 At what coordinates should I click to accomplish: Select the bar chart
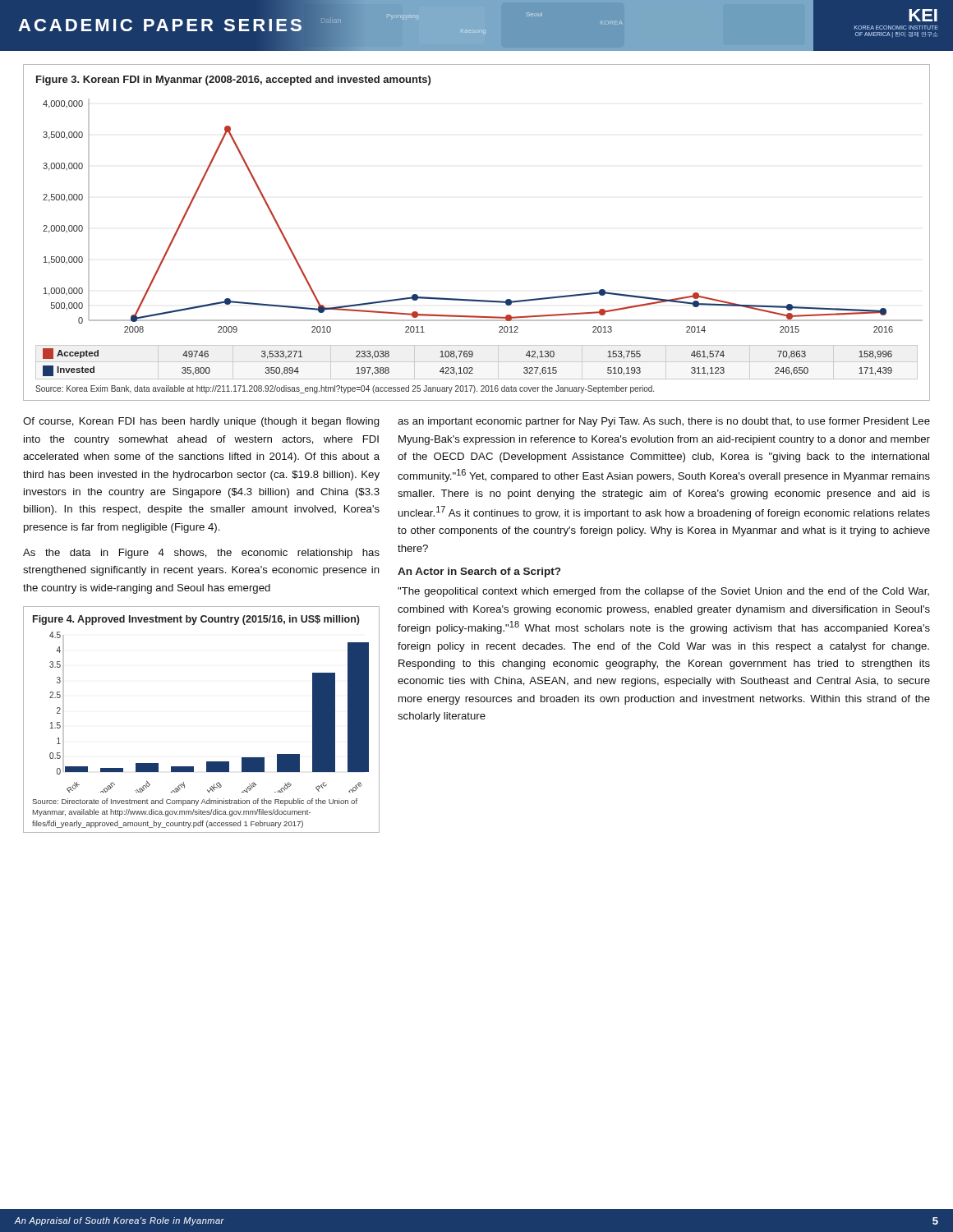(201, 720)
